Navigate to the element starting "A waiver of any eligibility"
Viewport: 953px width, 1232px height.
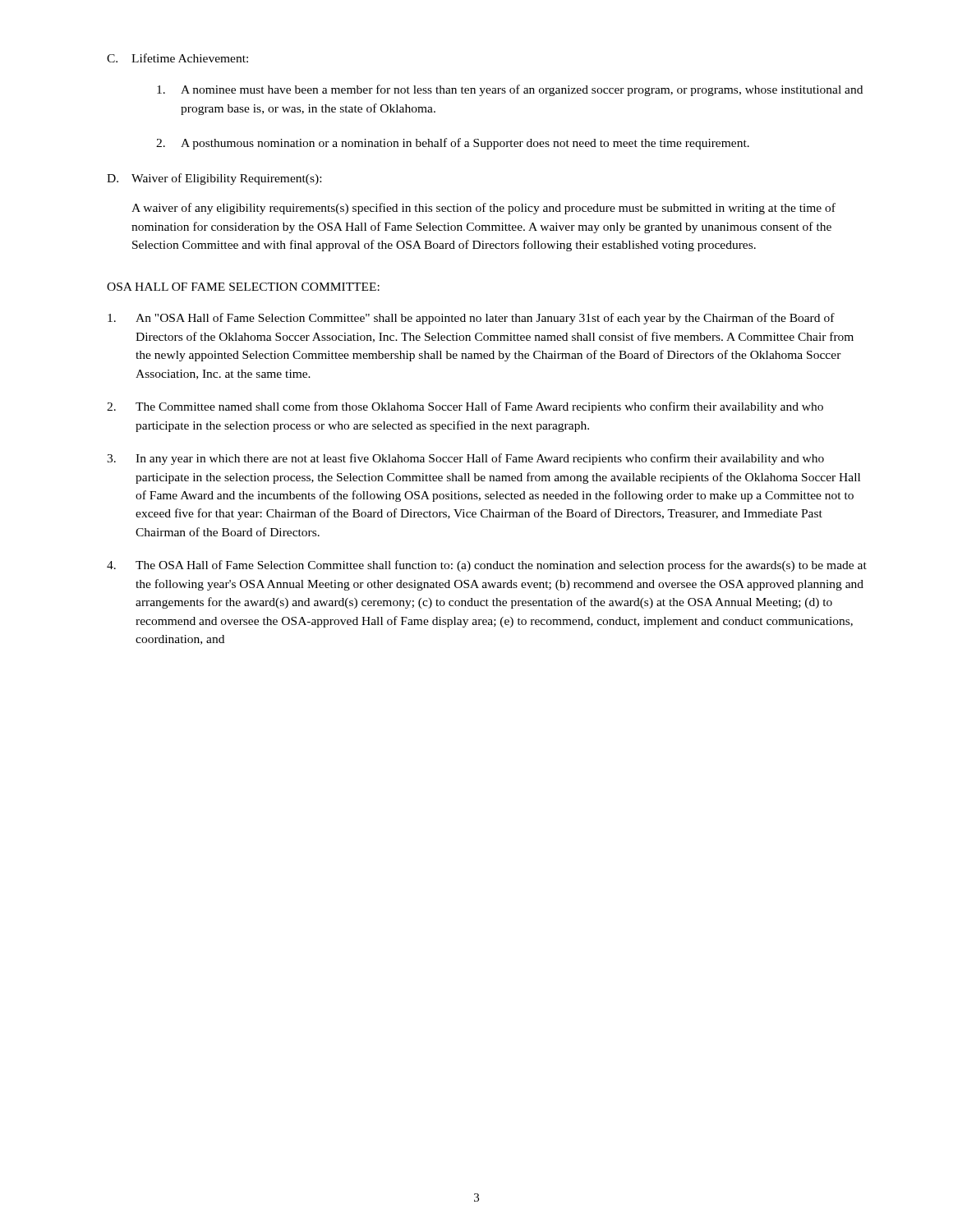coord(484,226)
